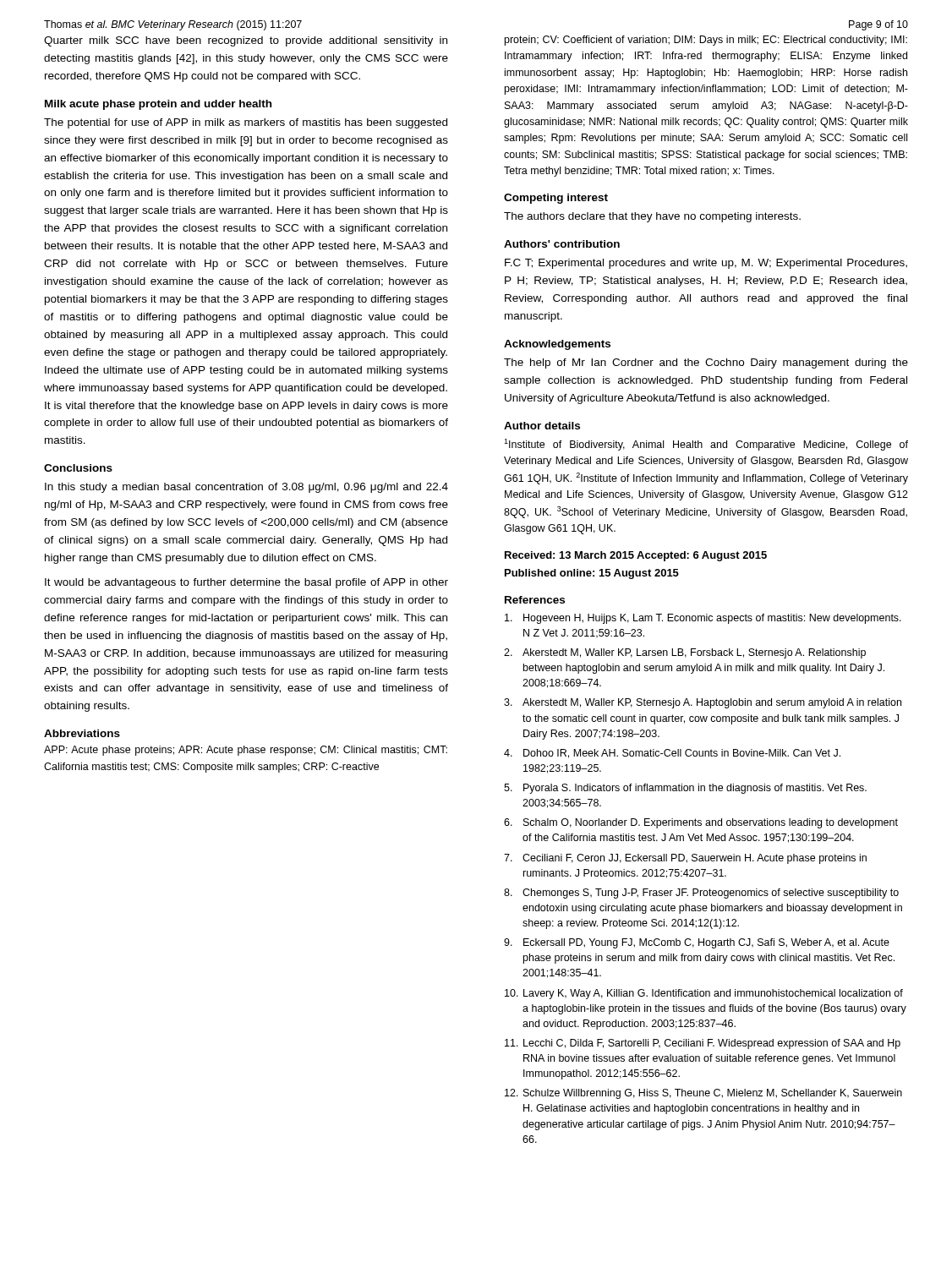Click on the passage starting "4. Dohoo IR, Meek AH. Somatic-Cell Counts in"

tap(706, 761)
